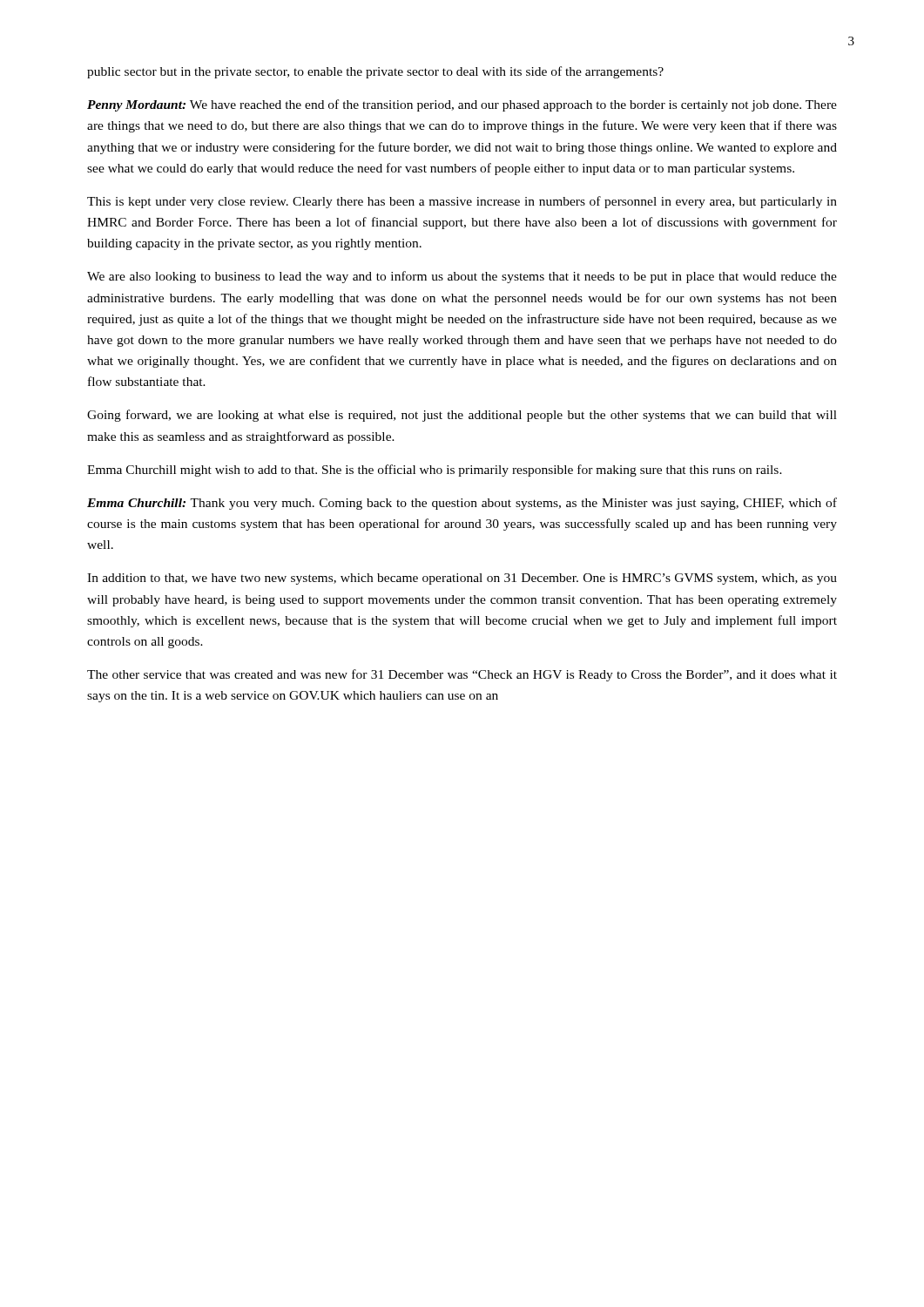The image size is (924, 1307).
Task: Click on the region starting "This is kept under very"
Action: (x=462, y=222)
